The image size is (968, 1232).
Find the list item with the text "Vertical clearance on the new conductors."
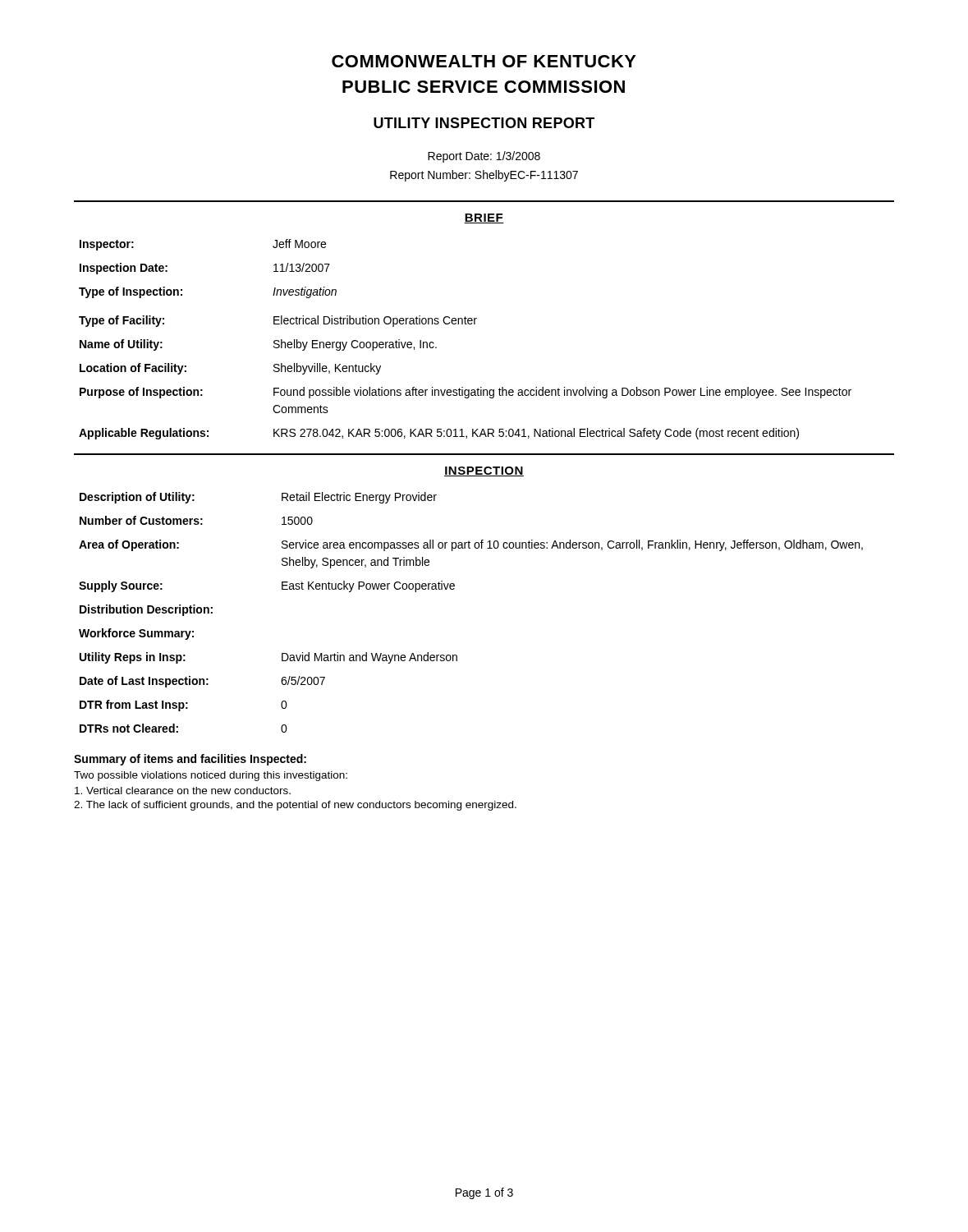[484, 791]
